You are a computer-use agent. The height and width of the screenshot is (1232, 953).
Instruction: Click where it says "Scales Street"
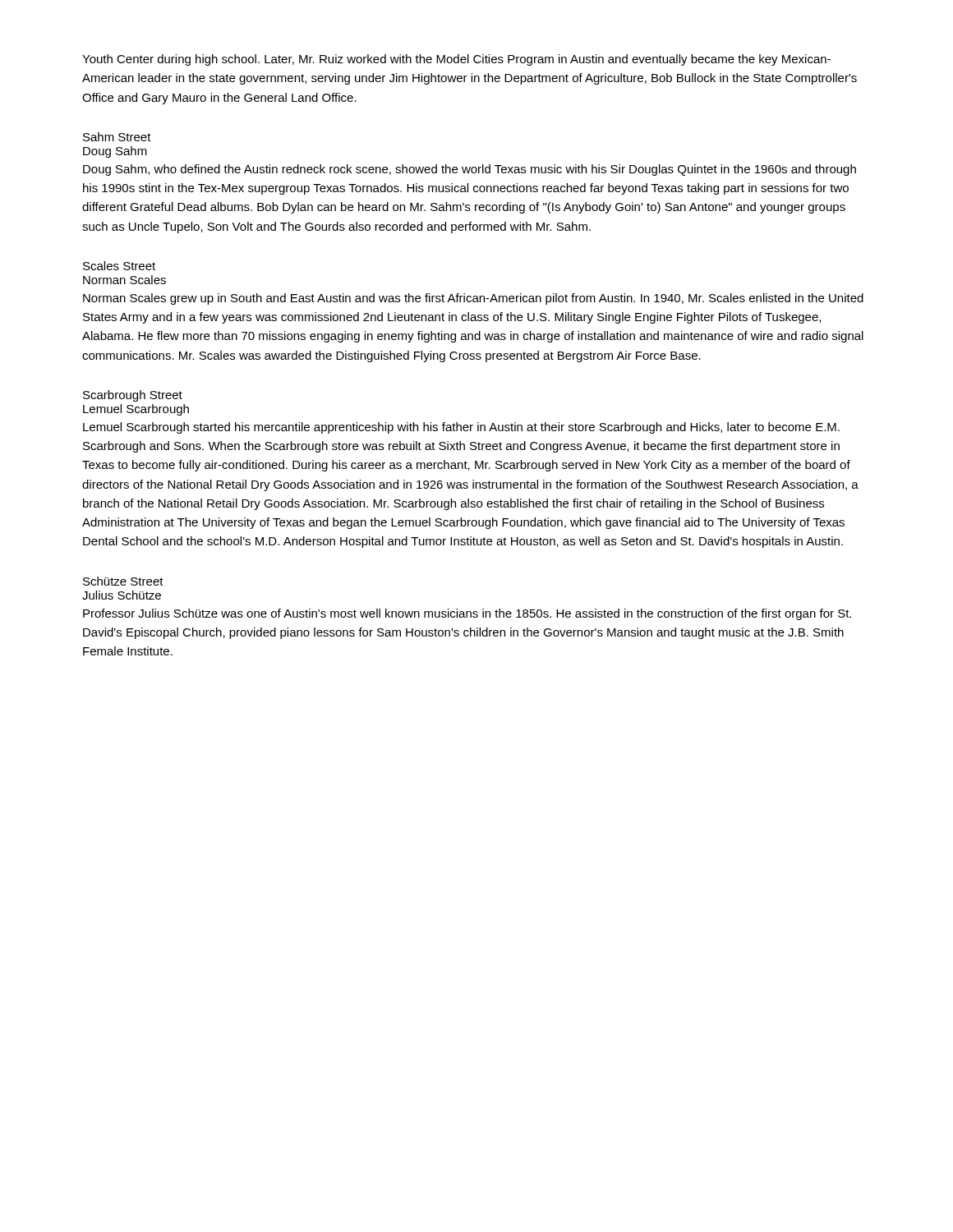point(119,266)
